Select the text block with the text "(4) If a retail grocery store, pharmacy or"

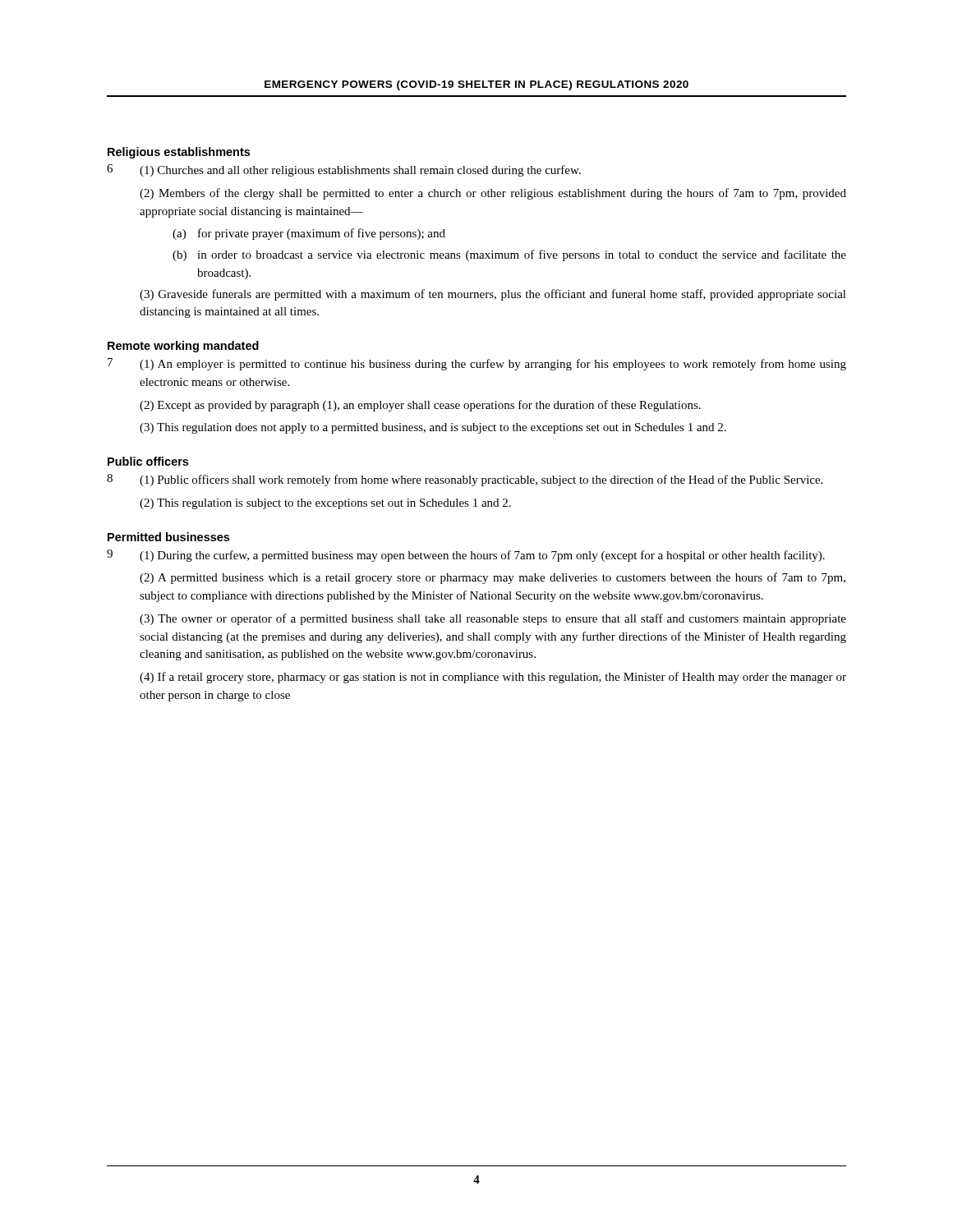(x=493, y=686)
